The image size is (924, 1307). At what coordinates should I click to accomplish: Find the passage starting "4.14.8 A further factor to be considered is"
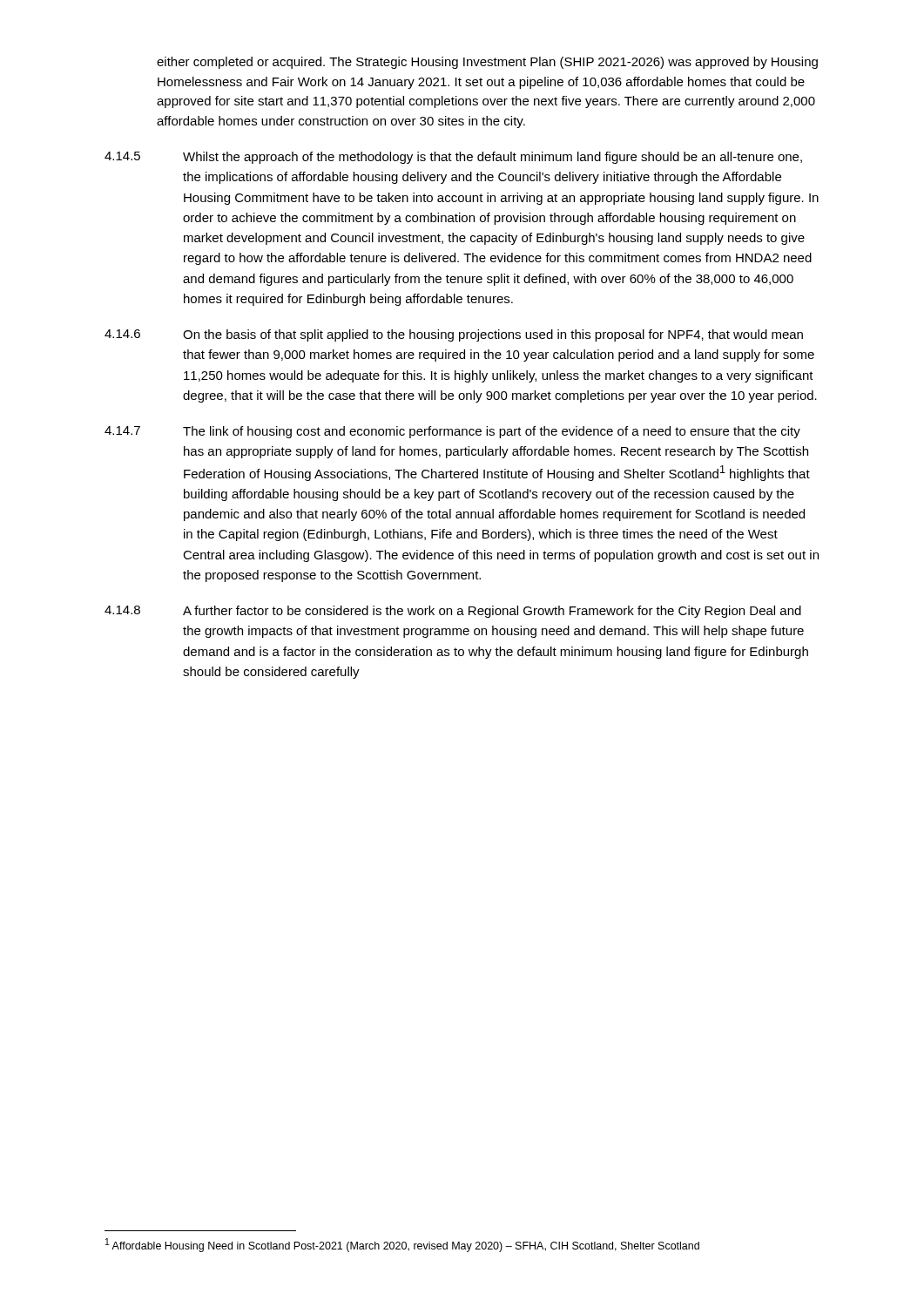pyautogui.click(x=462, y=641)
